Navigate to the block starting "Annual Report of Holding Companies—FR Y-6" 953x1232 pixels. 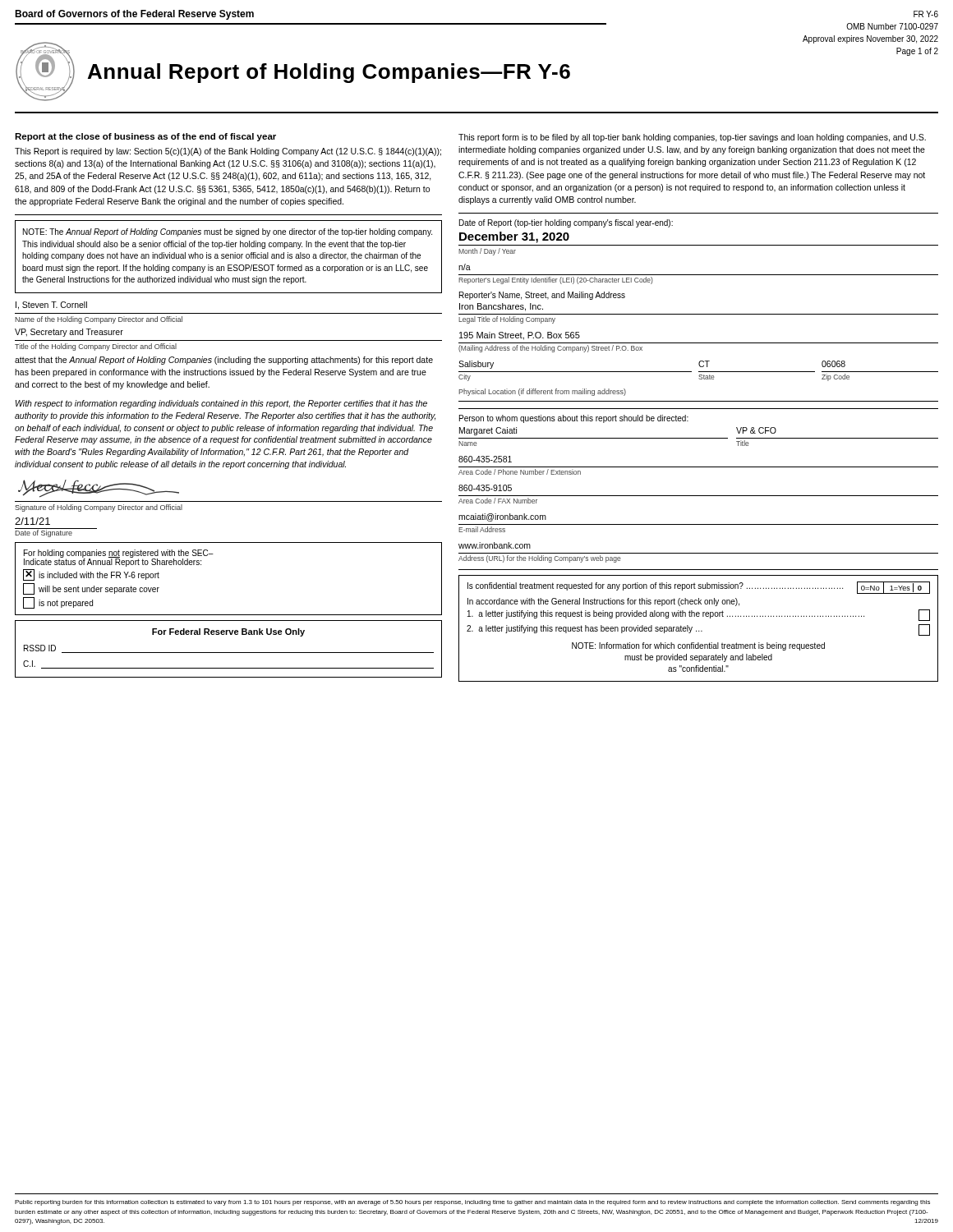329,71
